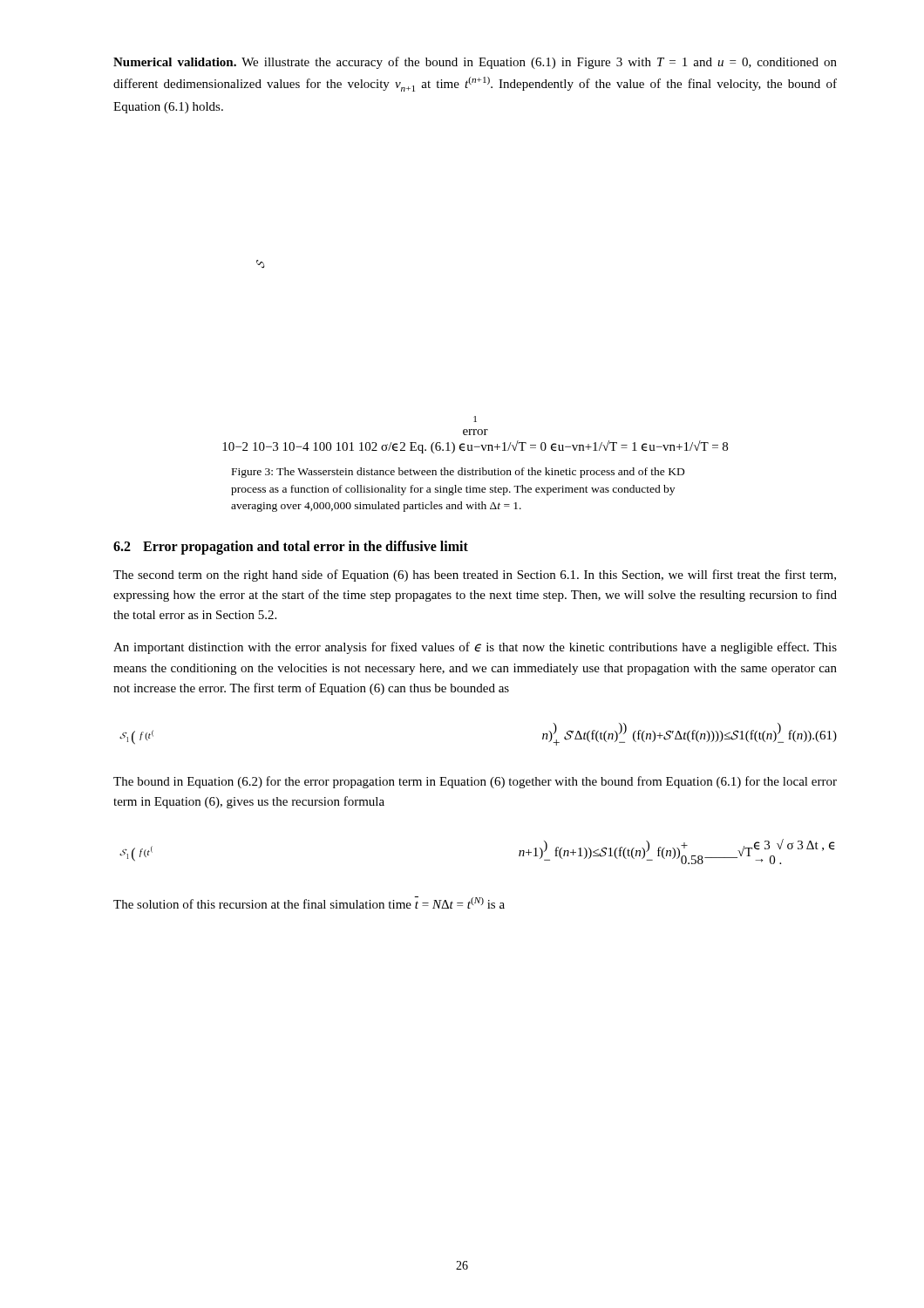Viewport: 924px width, 1308px height.
Task: Click on the passage starting "The bound in"
Action: point(475,792)
